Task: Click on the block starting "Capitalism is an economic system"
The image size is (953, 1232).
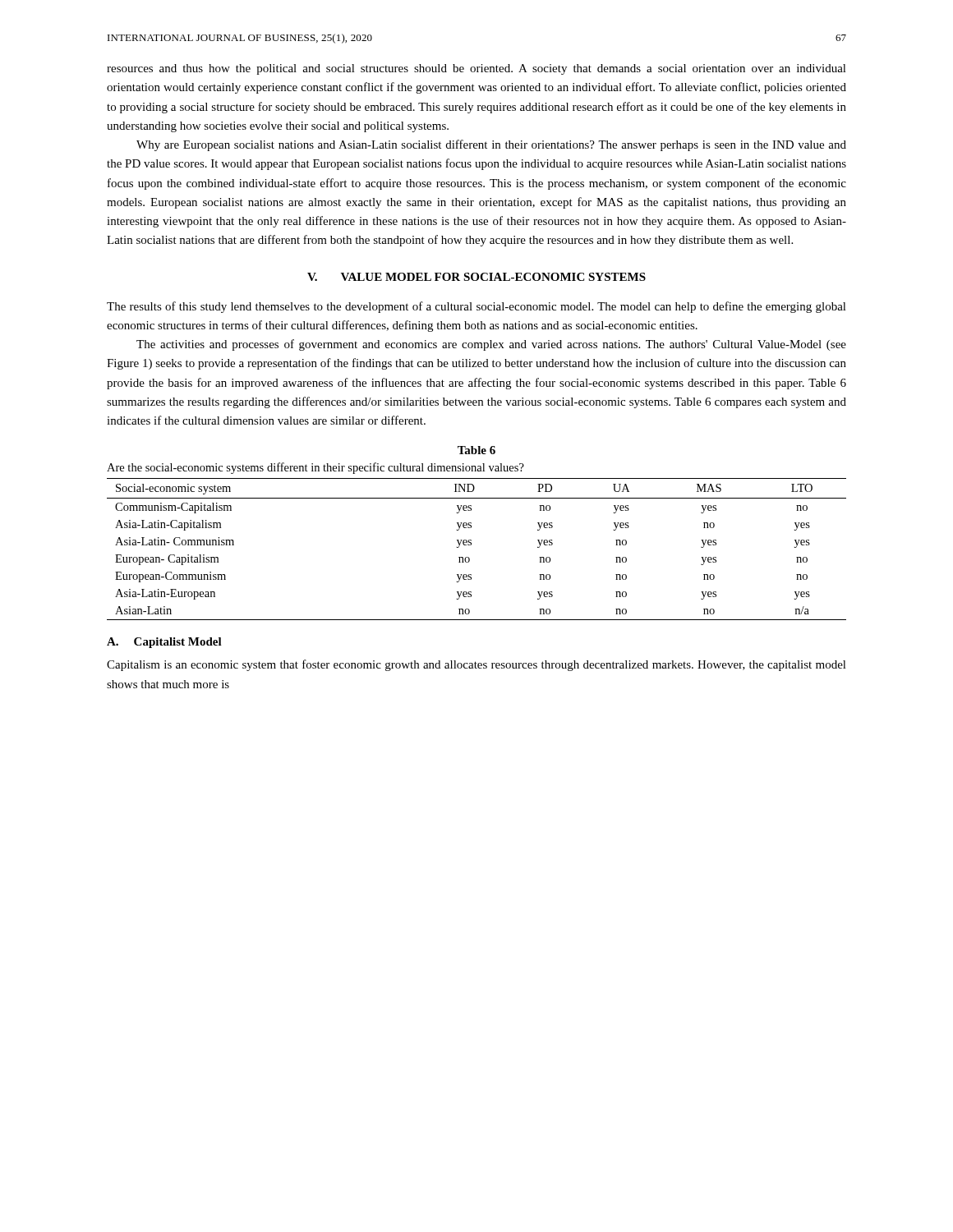Action: point(476,675)
